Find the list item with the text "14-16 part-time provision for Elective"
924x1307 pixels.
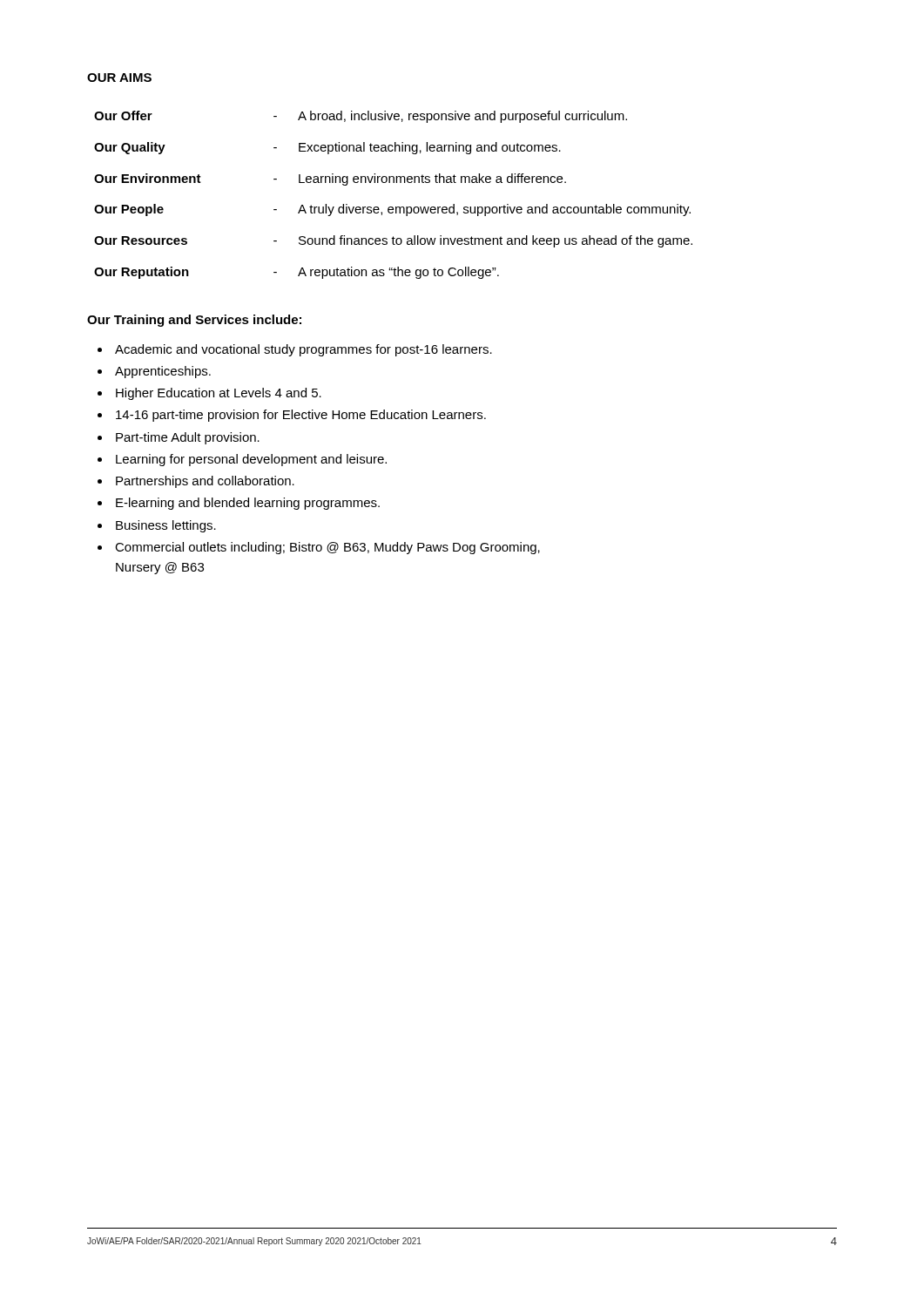[x=301, y=415]
